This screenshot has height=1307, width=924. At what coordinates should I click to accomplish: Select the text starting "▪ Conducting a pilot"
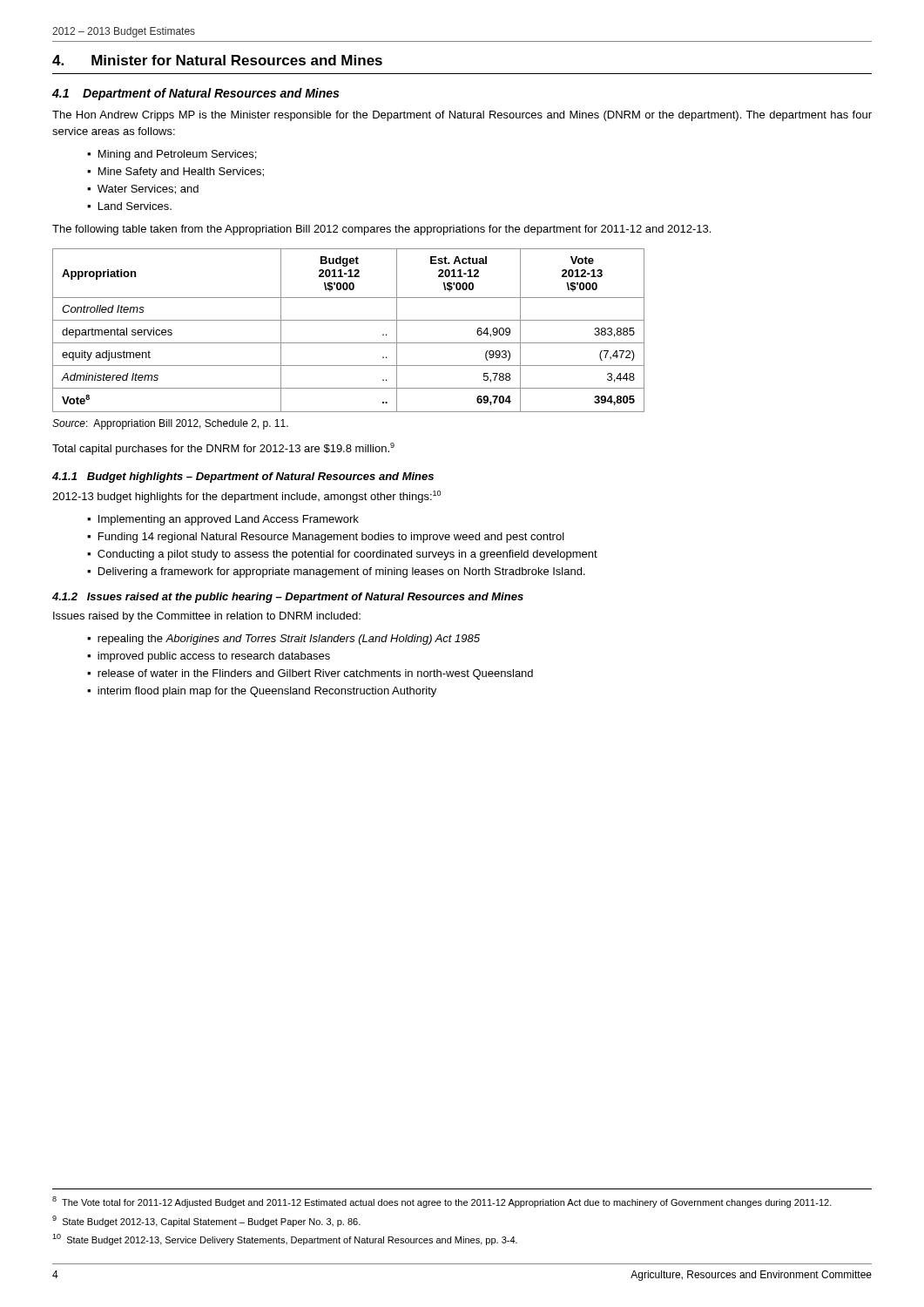click(x=342, y=554)
